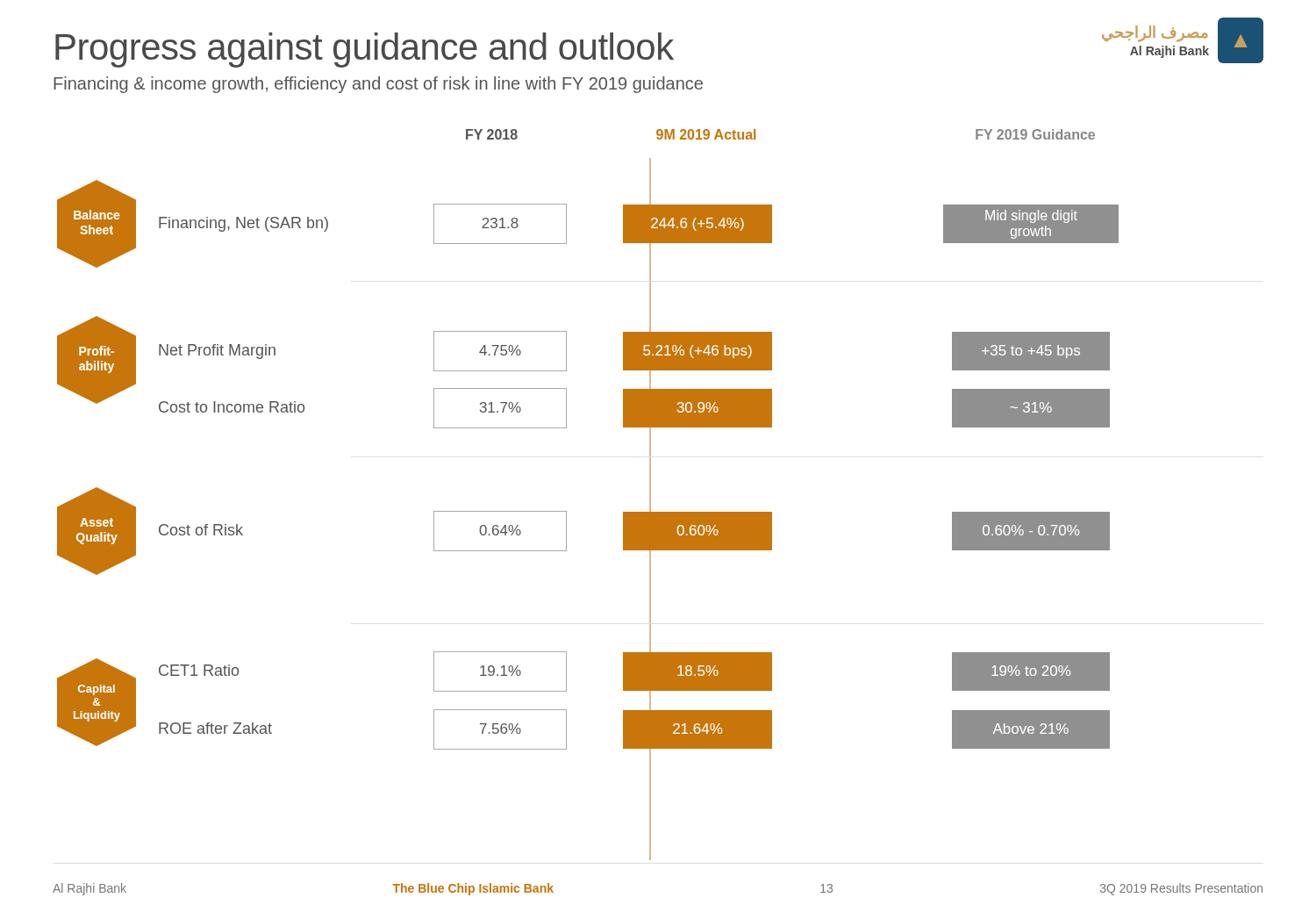Click on the table containing "ROE after Zakat 7.56% 21.64%"
The height and width of the screenshot is (912, 1316).
(658, 729)
